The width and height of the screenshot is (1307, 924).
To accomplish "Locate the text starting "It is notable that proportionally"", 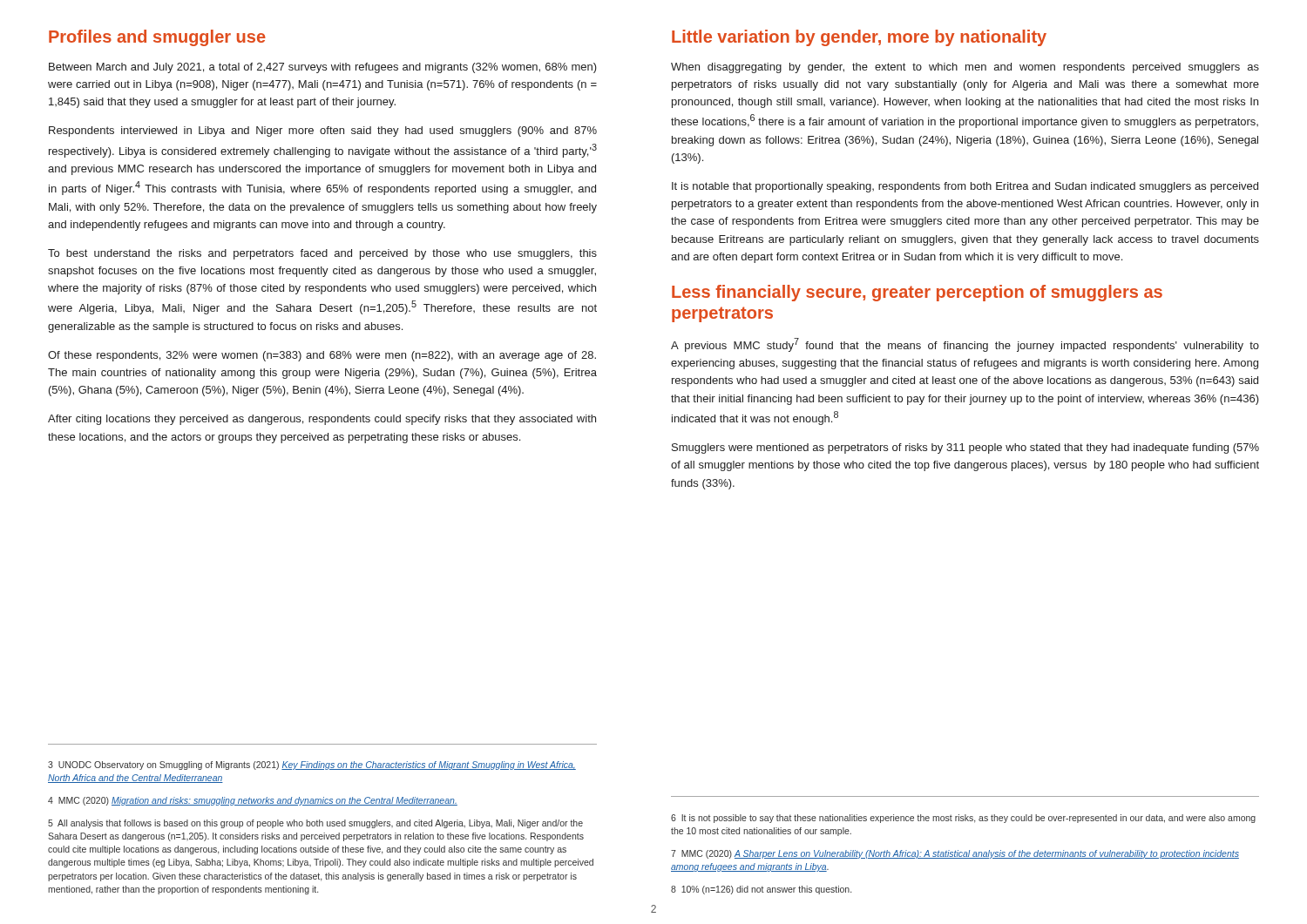I will (x=965, y=222).
